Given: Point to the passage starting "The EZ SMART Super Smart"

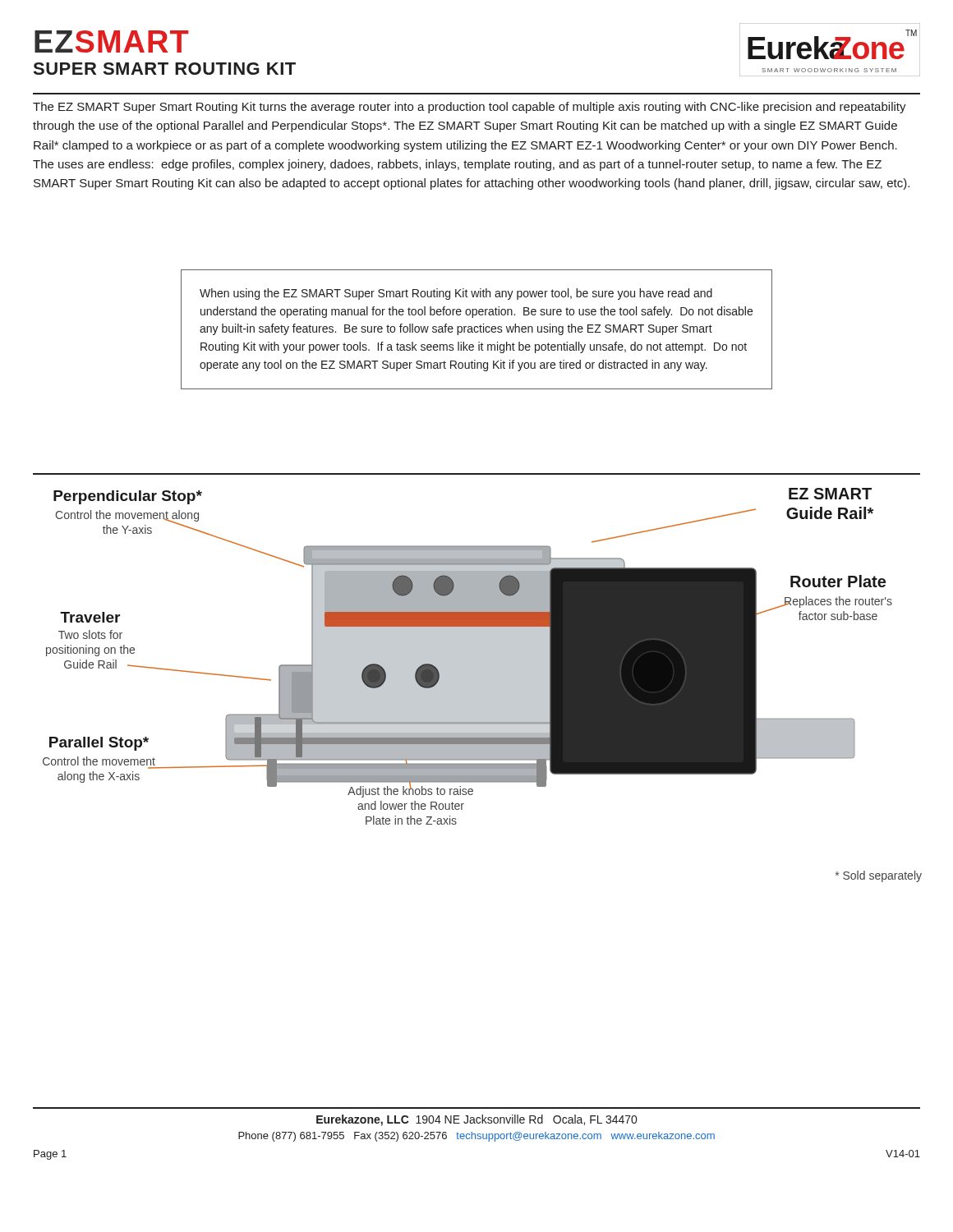Looking at the screenshot, I should 472,145.
